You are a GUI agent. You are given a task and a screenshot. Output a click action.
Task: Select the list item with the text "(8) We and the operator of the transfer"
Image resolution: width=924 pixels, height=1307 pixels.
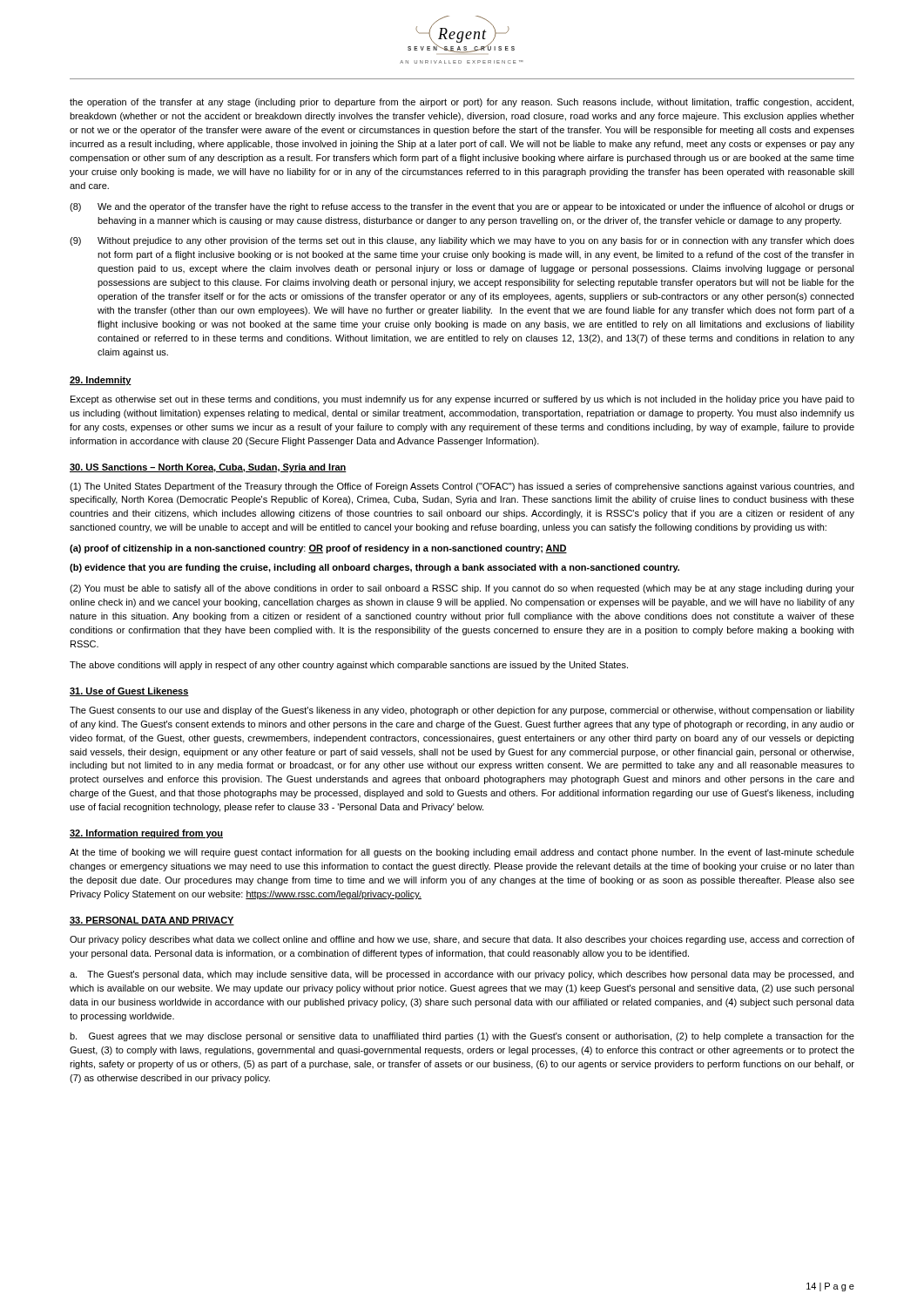click(462, 214)
